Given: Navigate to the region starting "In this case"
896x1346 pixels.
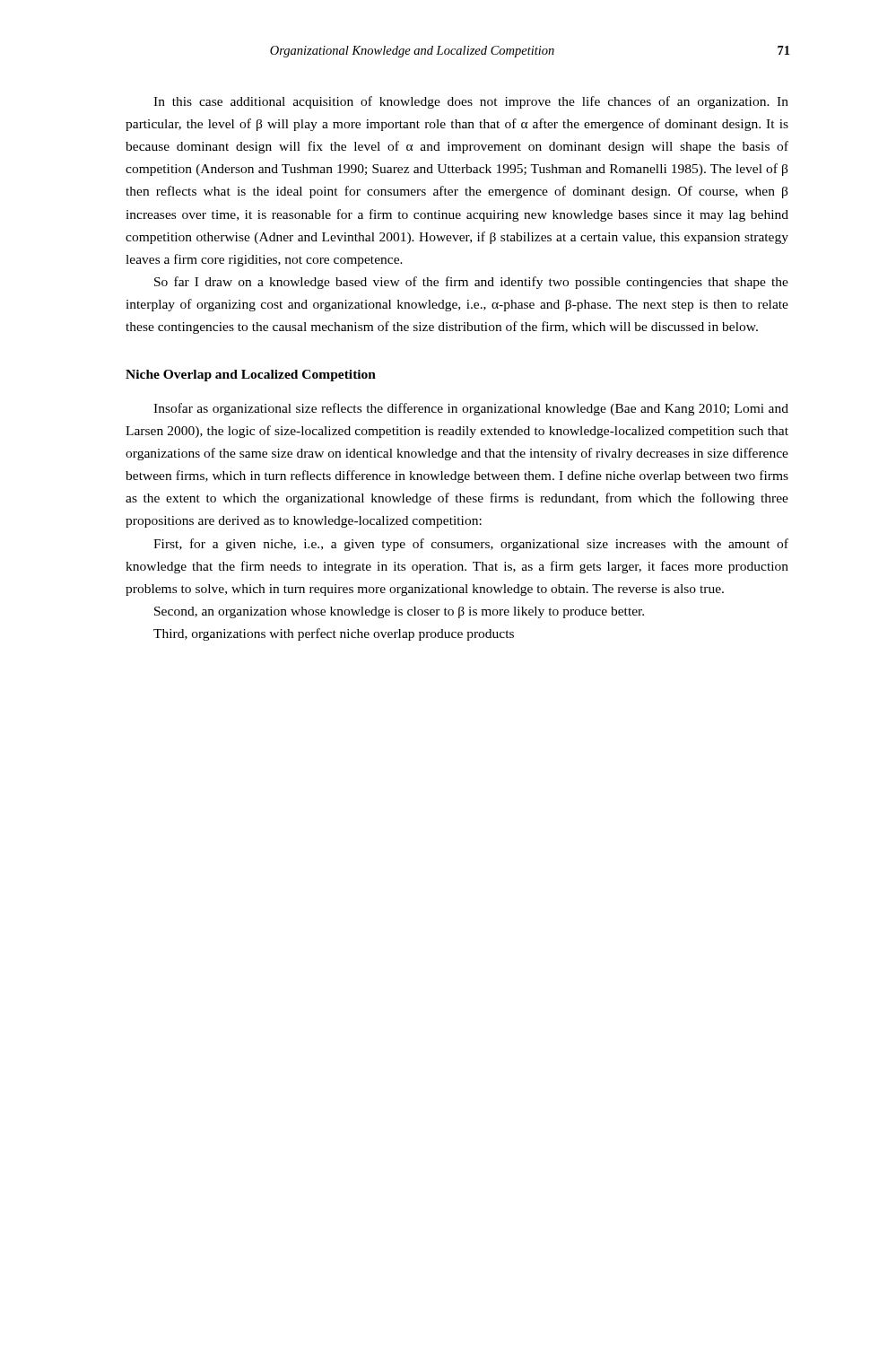Looking at the screenshot, I should 457,180.
